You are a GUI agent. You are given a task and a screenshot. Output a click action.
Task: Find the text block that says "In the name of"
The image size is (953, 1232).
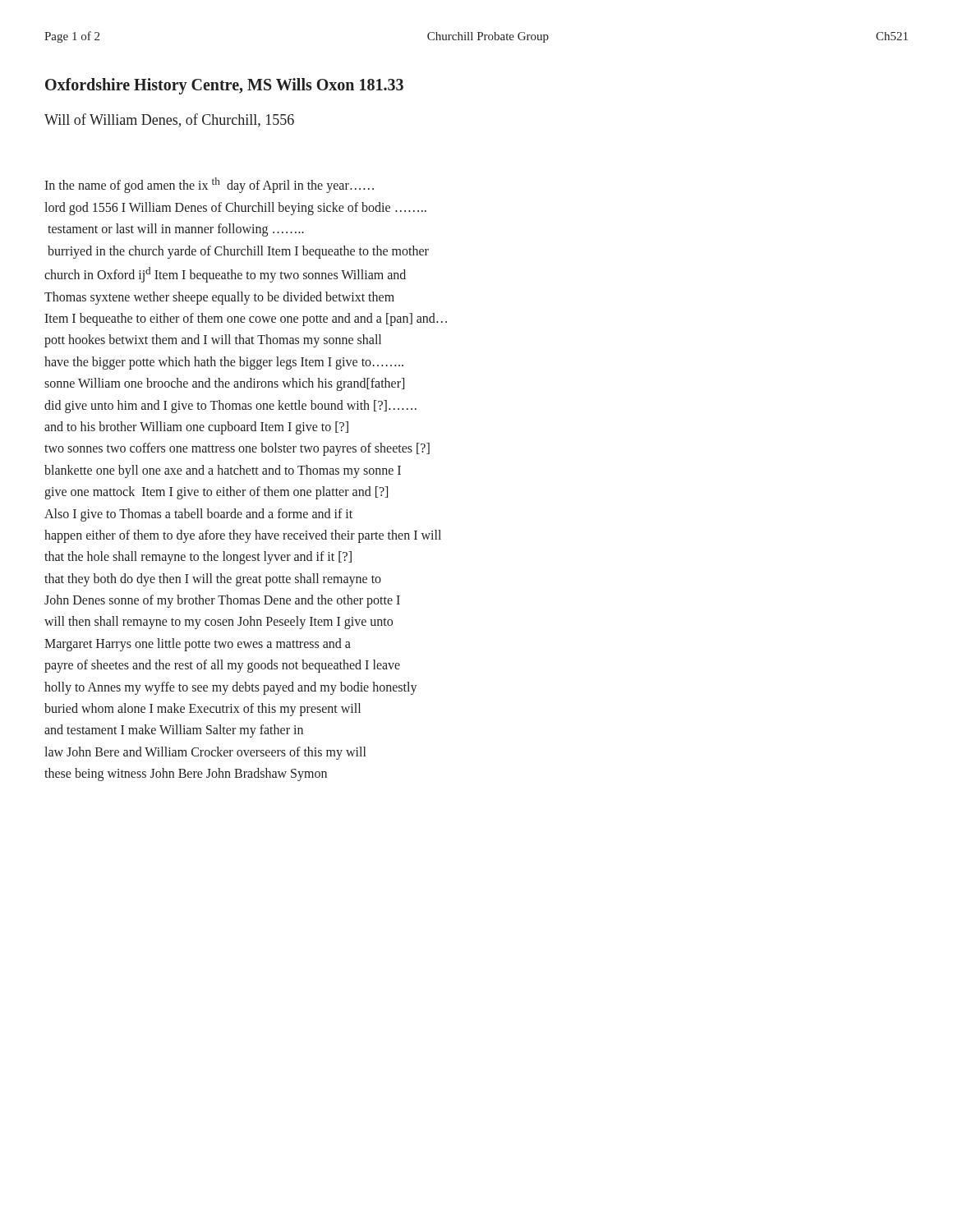(x=209, y=185)
